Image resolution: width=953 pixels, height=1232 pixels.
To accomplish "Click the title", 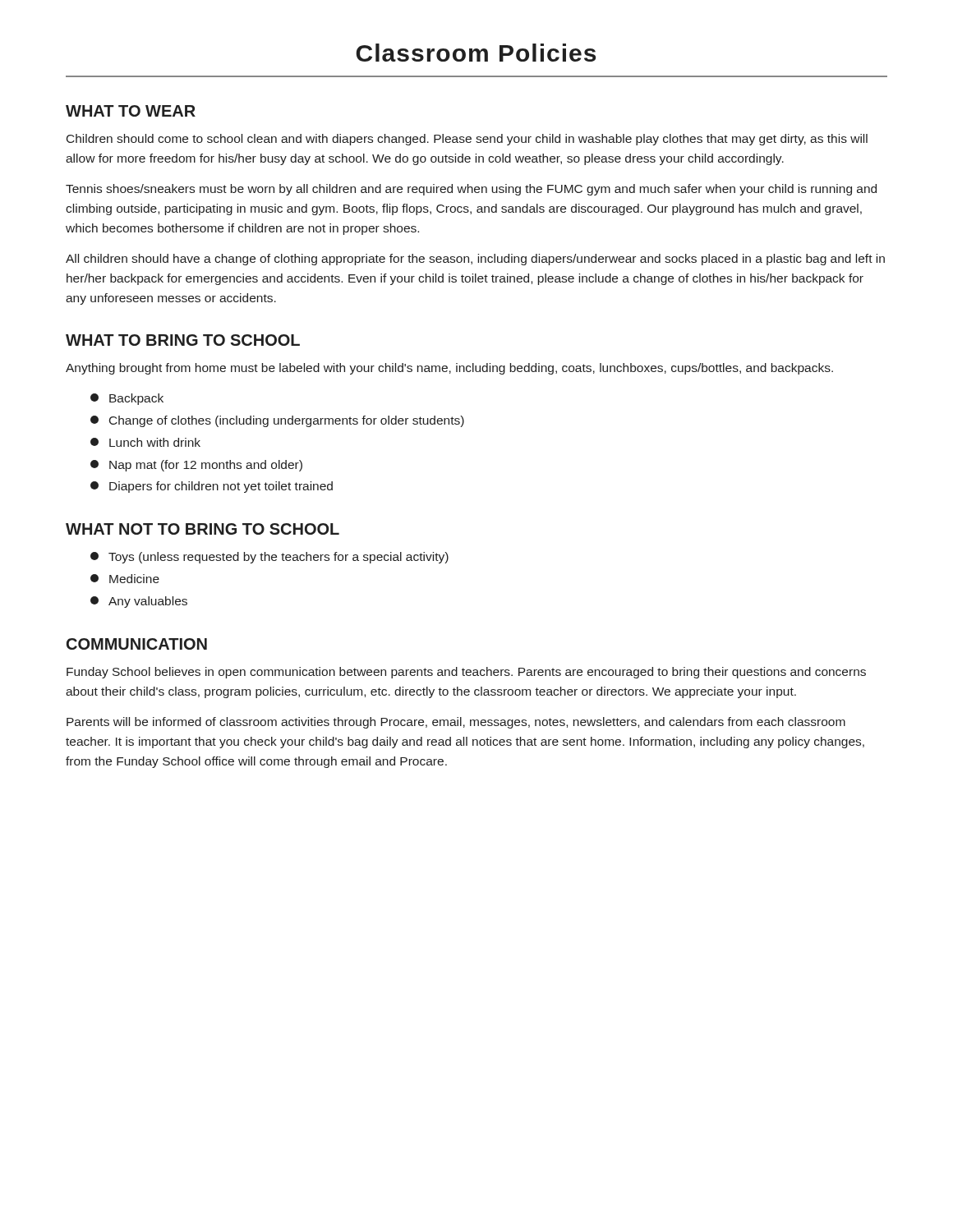I will 476,53.
